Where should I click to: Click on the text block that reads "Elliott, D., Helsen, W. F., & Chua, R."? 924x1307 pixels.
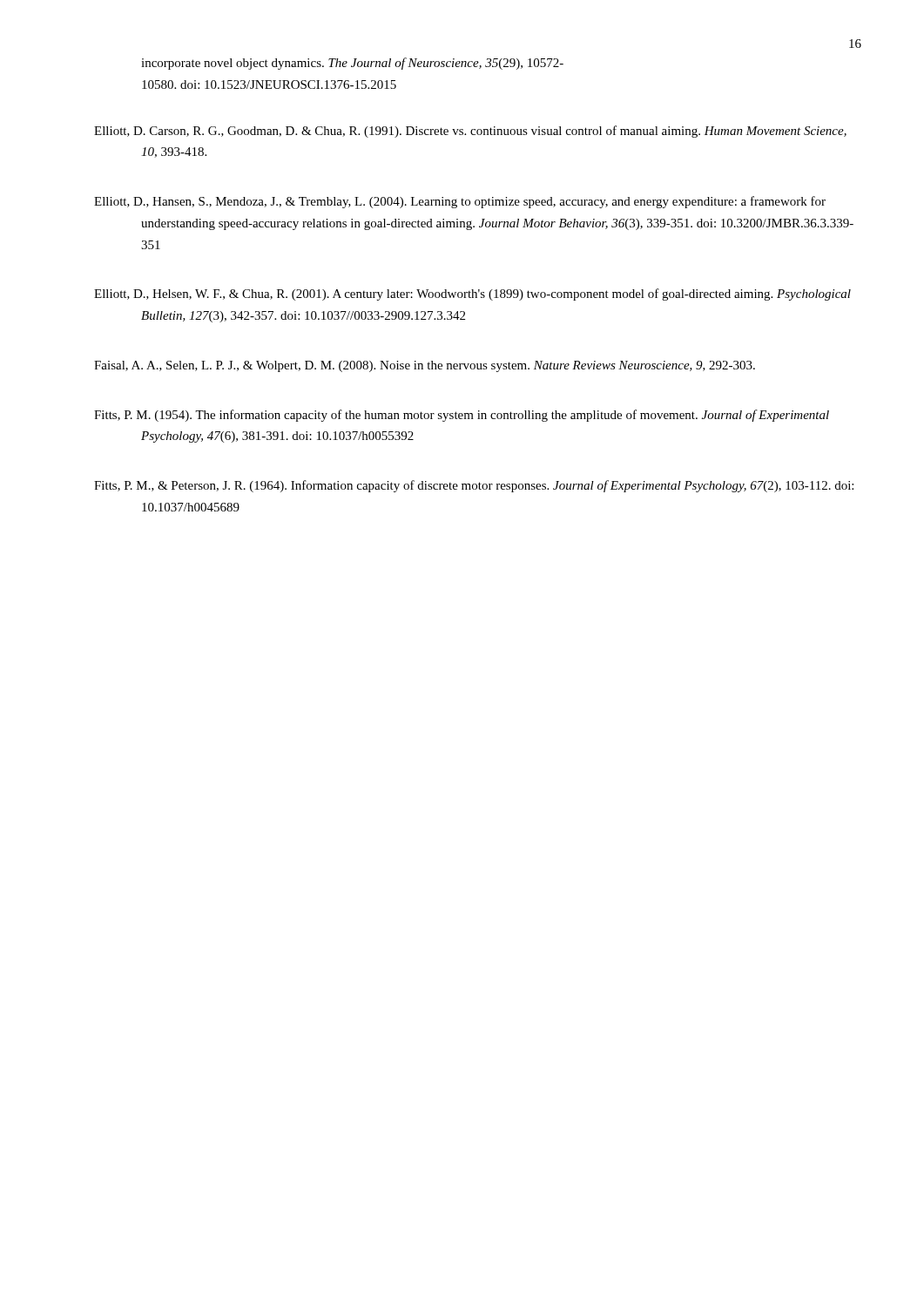pyautogui.click(x=472, y=305)
